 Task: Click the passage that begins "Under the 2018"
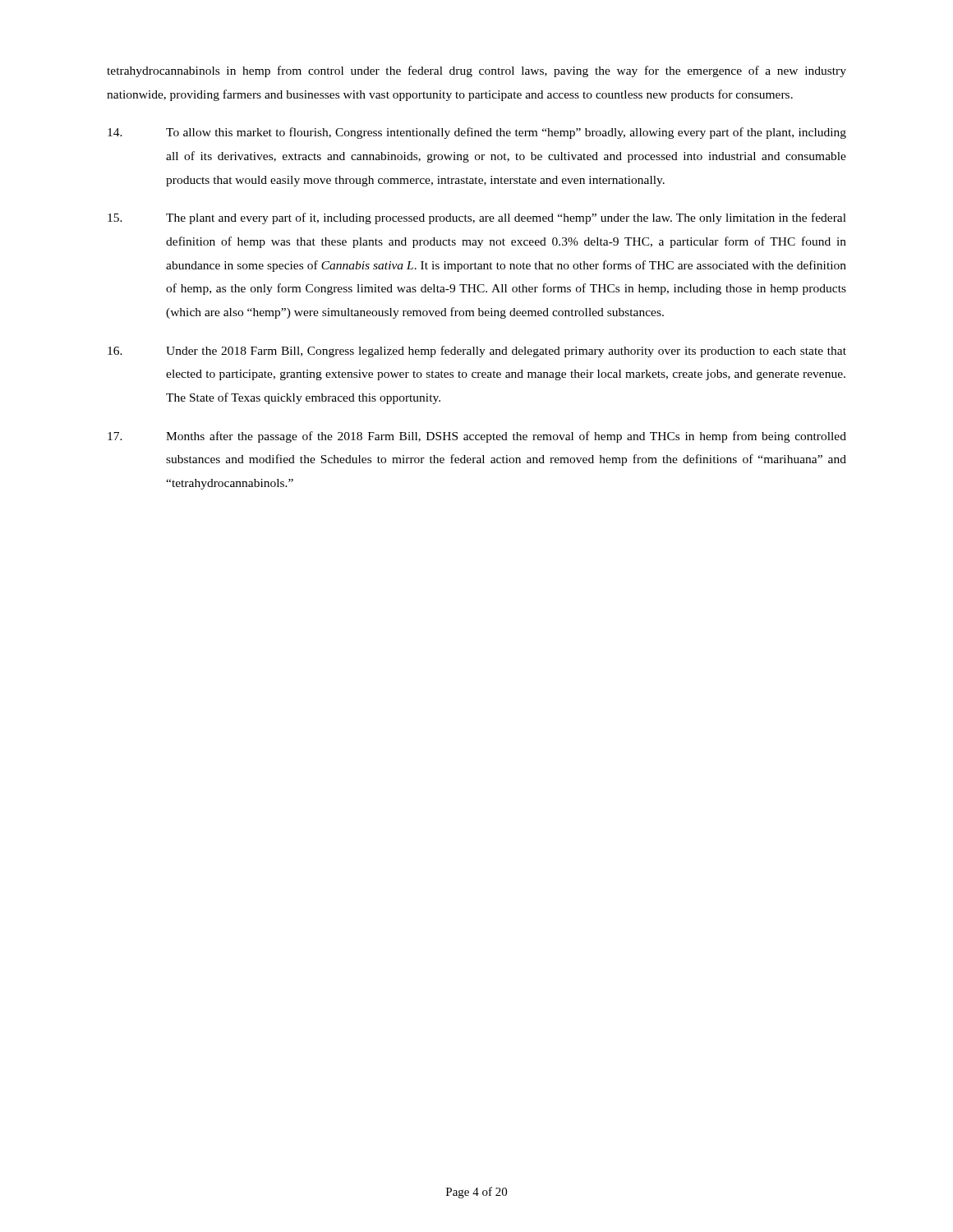(x=476, y=374)
